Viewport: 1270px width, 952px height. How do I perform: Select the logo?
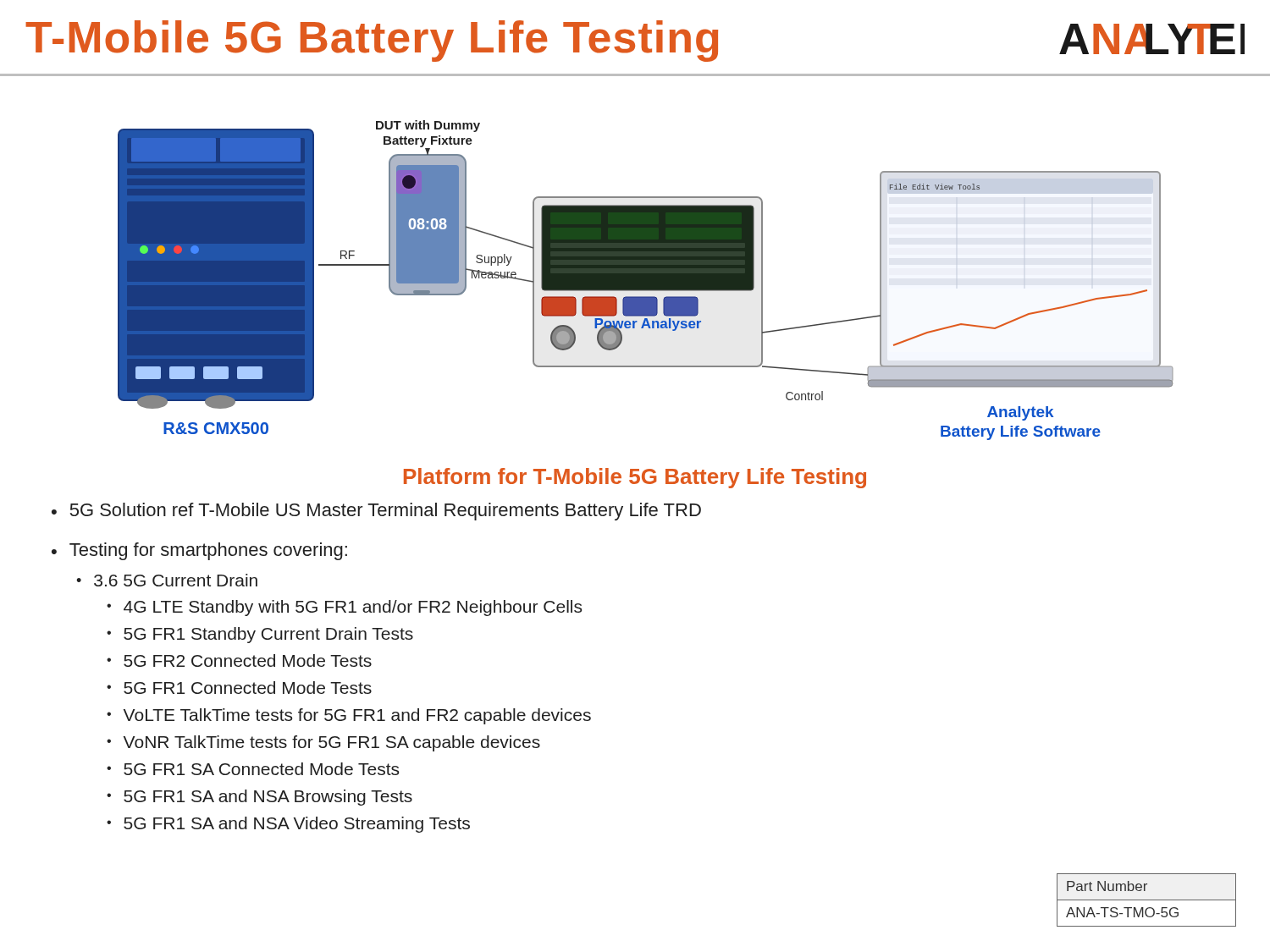(x=1151, y=41)
